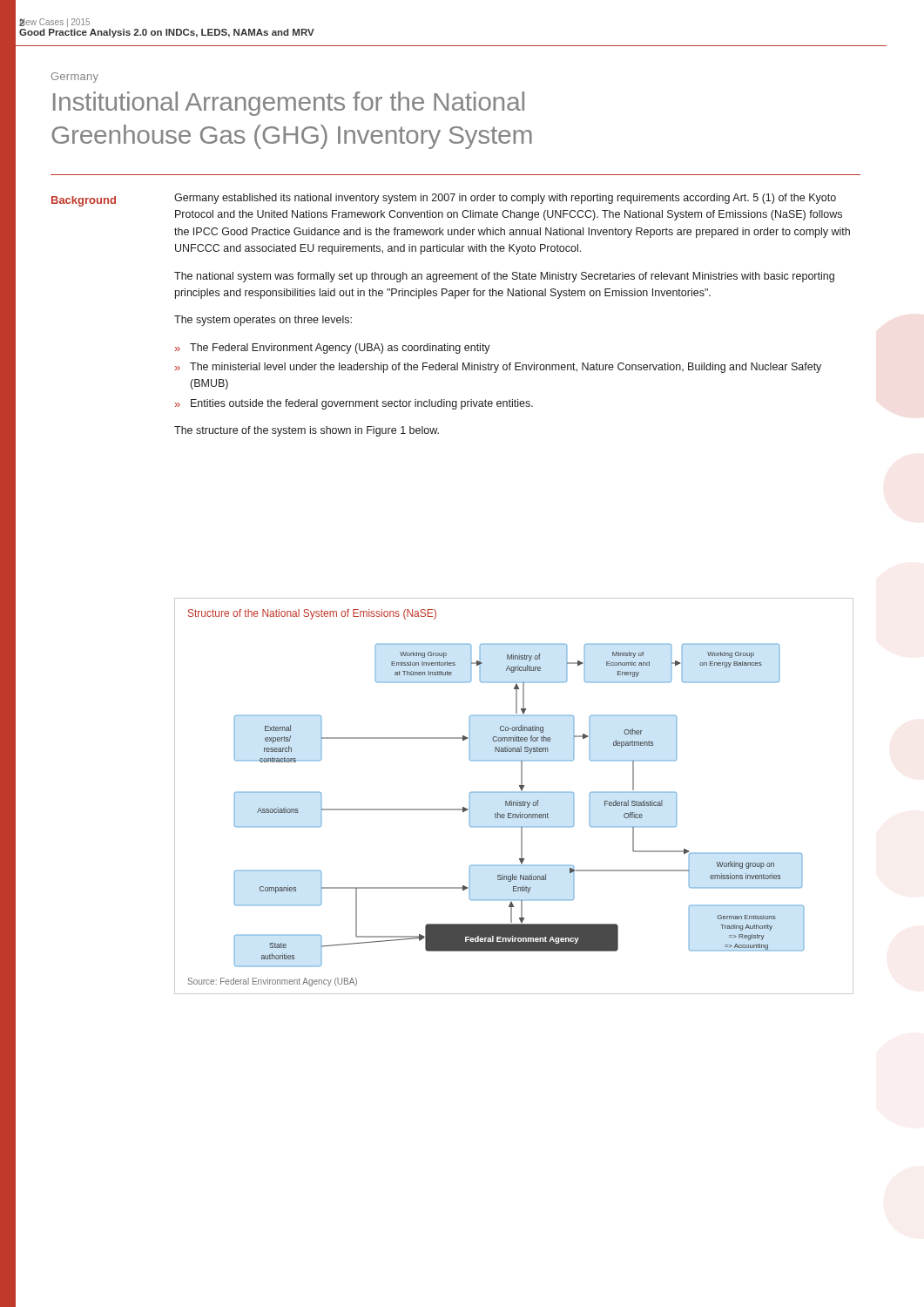Select the text block containing "The structure of the system is shown"
Screen dimensions: 1307x924
click(307, 431)
